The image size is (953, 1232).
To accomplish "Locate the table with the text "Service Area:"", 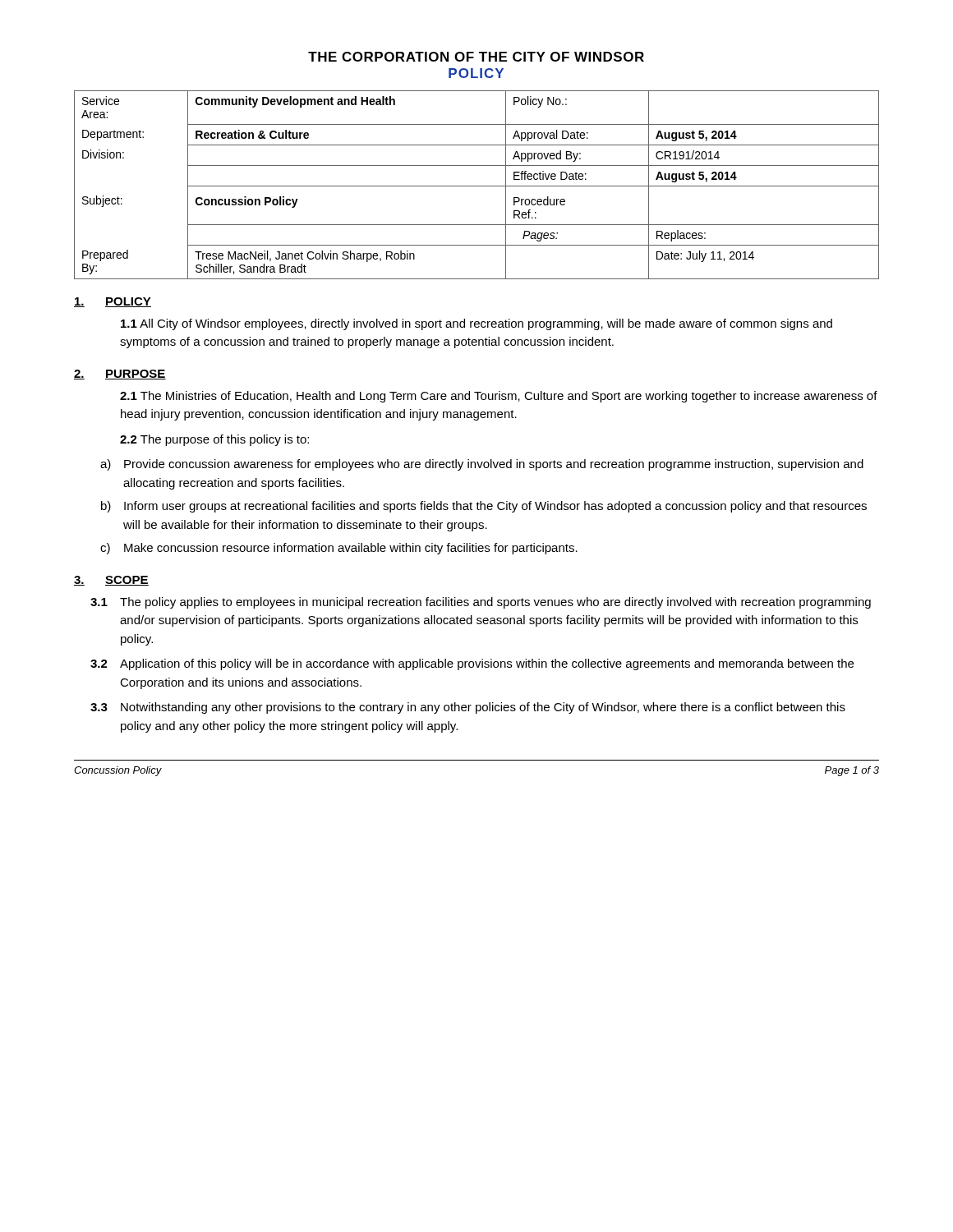I will tap(476, 185).
